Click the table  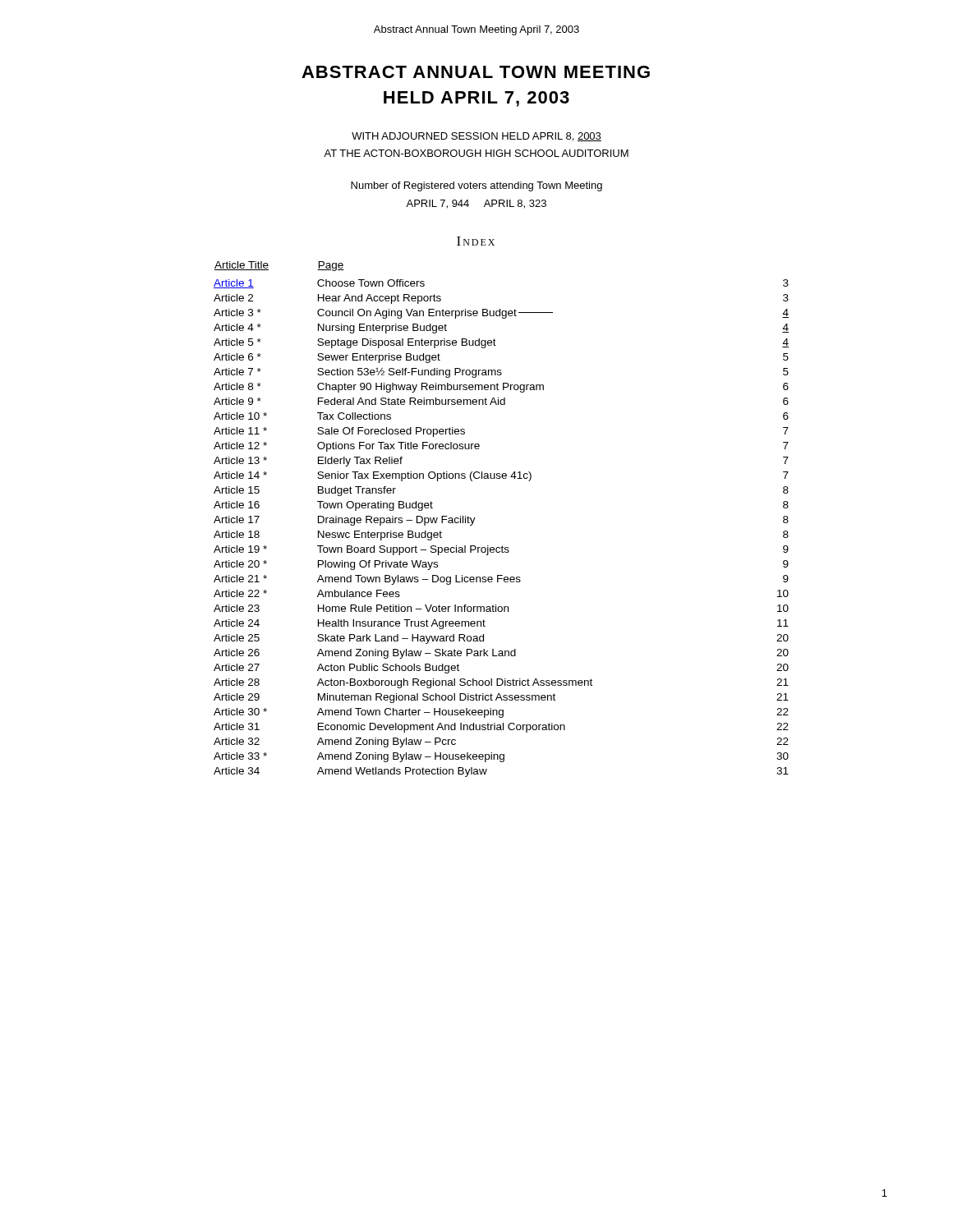pos(476,518)
